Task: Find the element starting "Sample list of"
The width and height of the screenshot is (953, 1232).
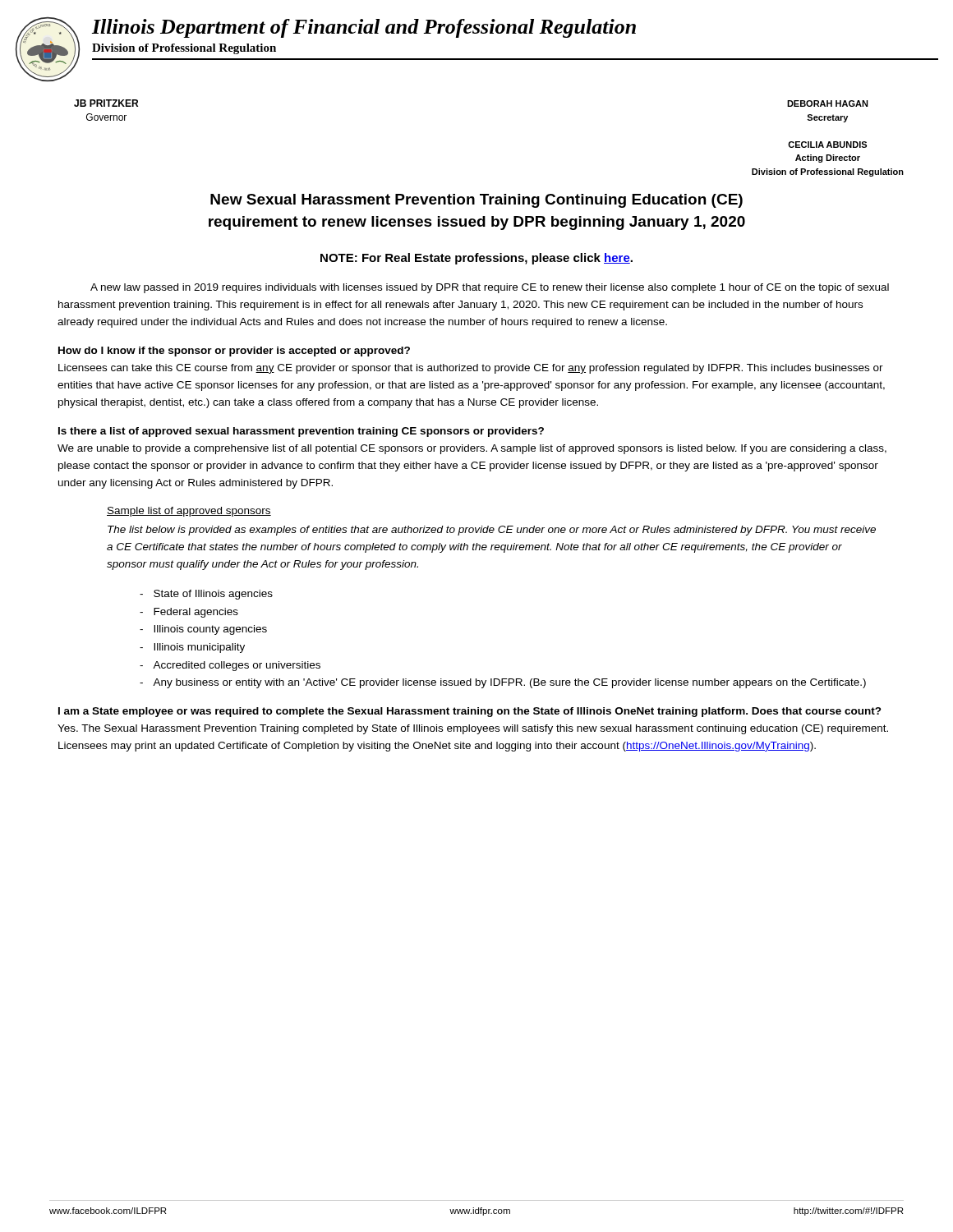Action: coord(189,511)
